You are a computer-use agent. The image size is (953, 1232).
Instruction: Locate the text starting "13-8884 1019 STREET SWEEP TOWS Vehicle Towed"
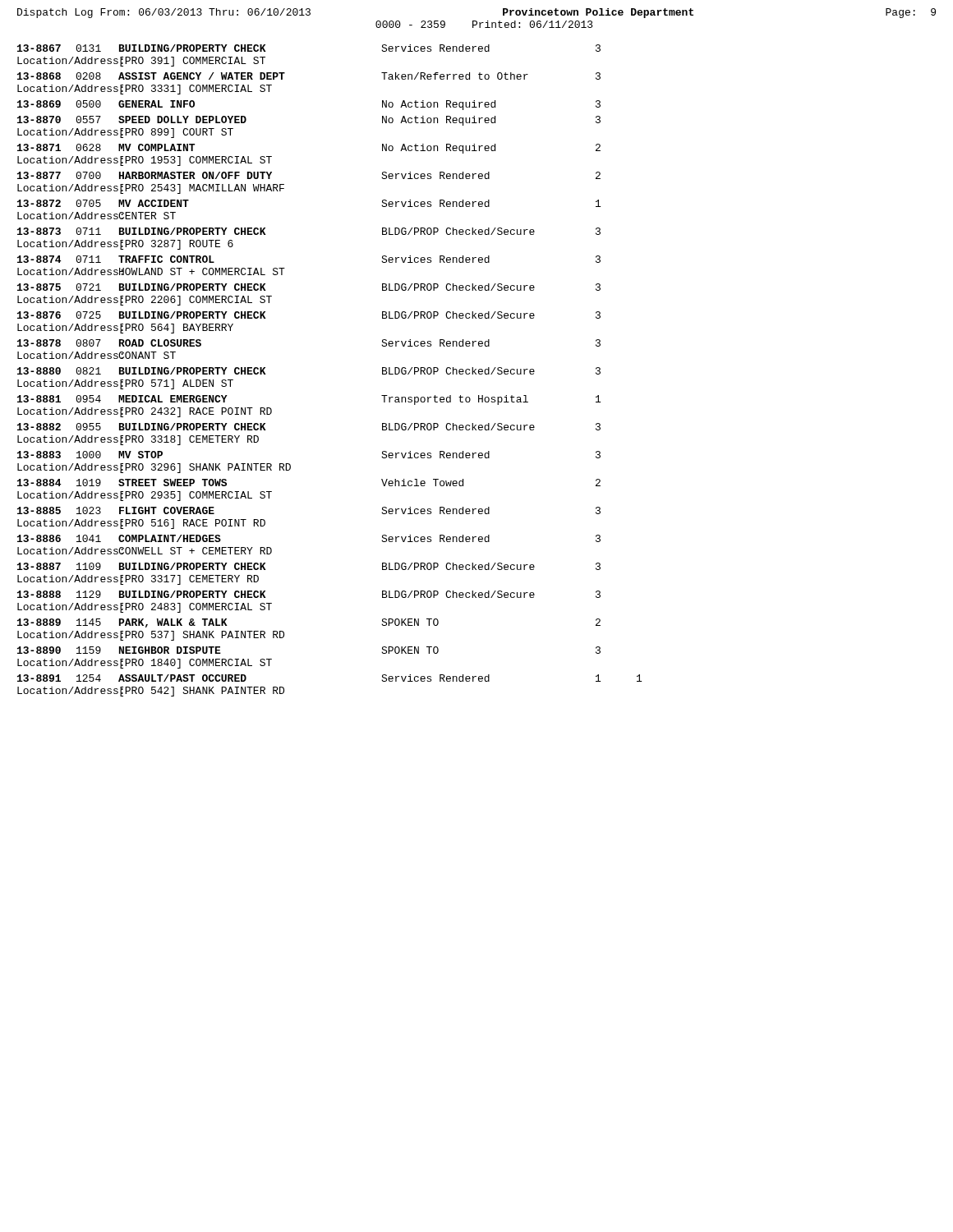(x=39, y=483)
